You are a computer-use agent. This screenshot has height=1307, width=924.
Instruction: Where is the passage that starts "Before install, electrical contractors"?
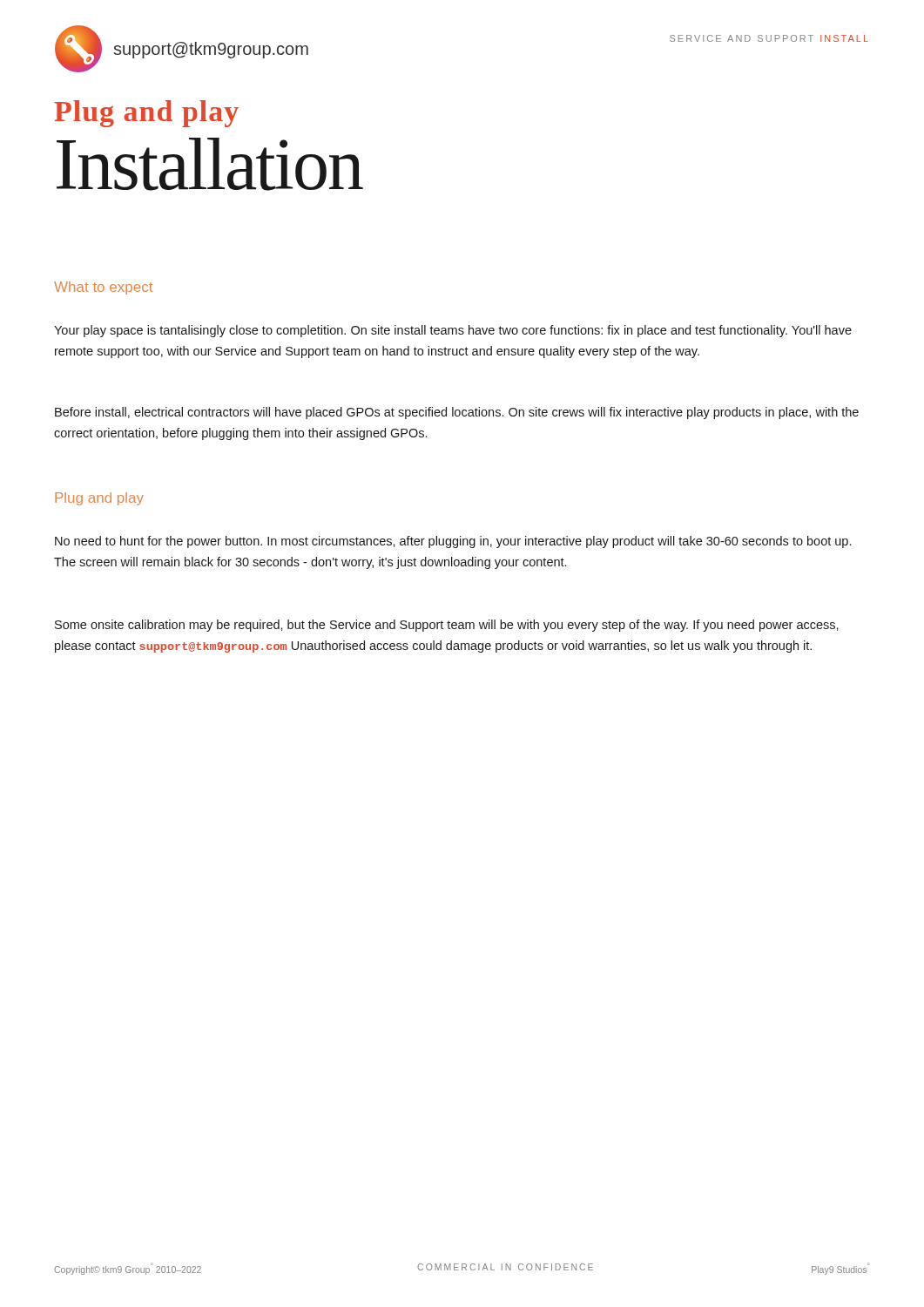coord(457,423)
